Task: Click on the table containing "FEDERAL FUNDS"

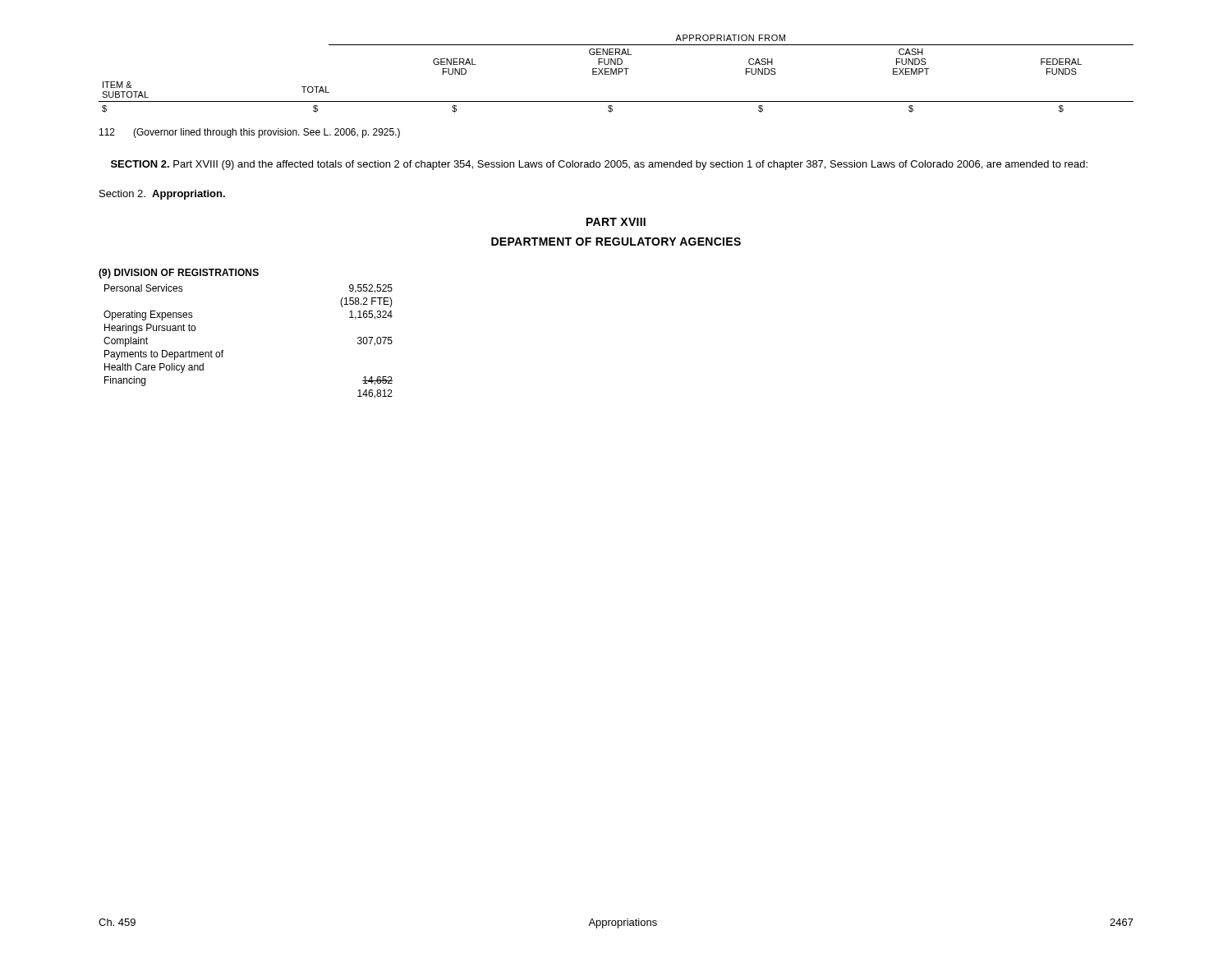Action: (x=616, y=74)
